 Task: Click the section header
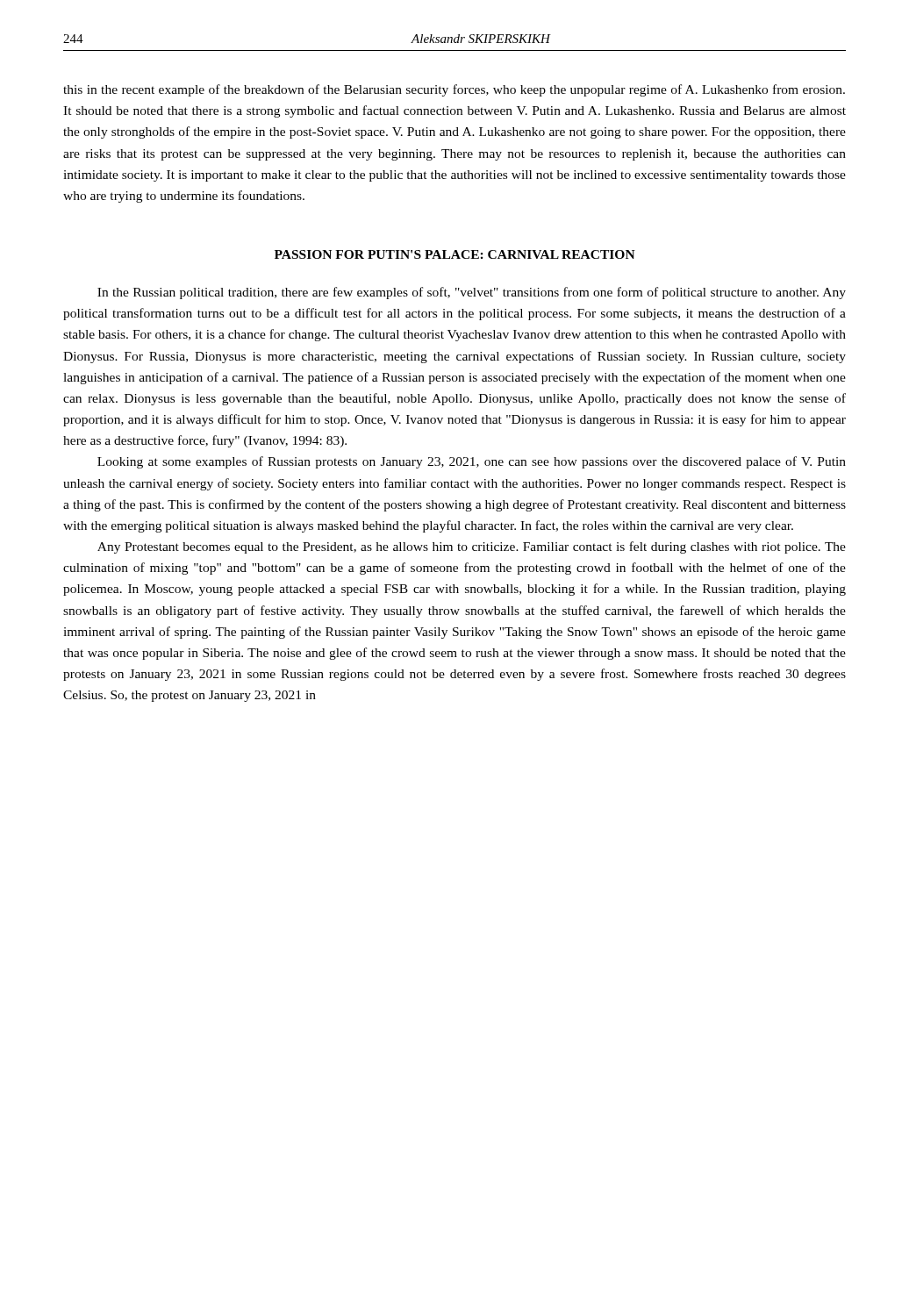point(454,254)
